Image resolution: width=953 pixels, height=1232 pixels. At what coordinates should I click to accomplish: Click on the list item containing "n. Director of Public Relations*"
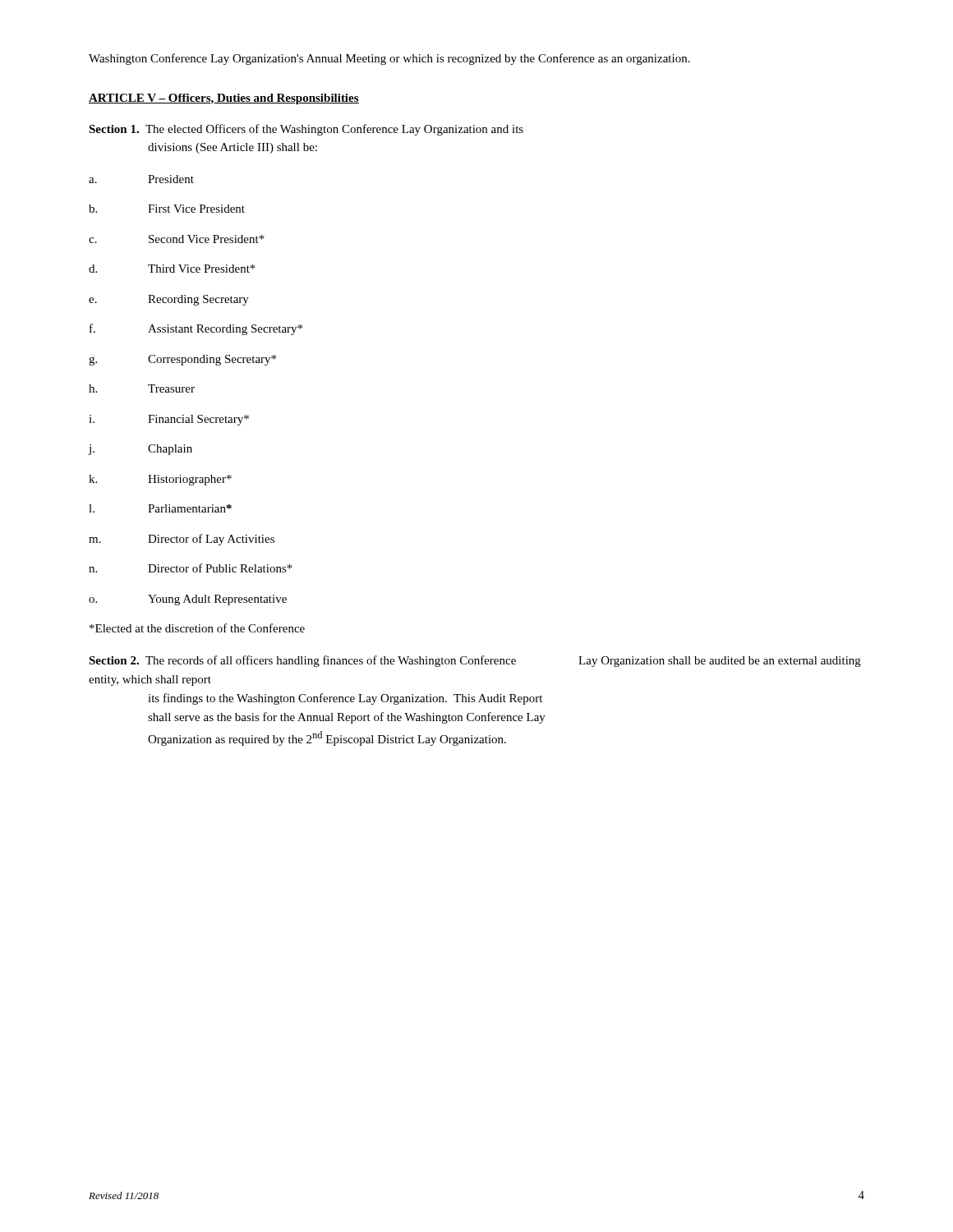tap(191, 568)
